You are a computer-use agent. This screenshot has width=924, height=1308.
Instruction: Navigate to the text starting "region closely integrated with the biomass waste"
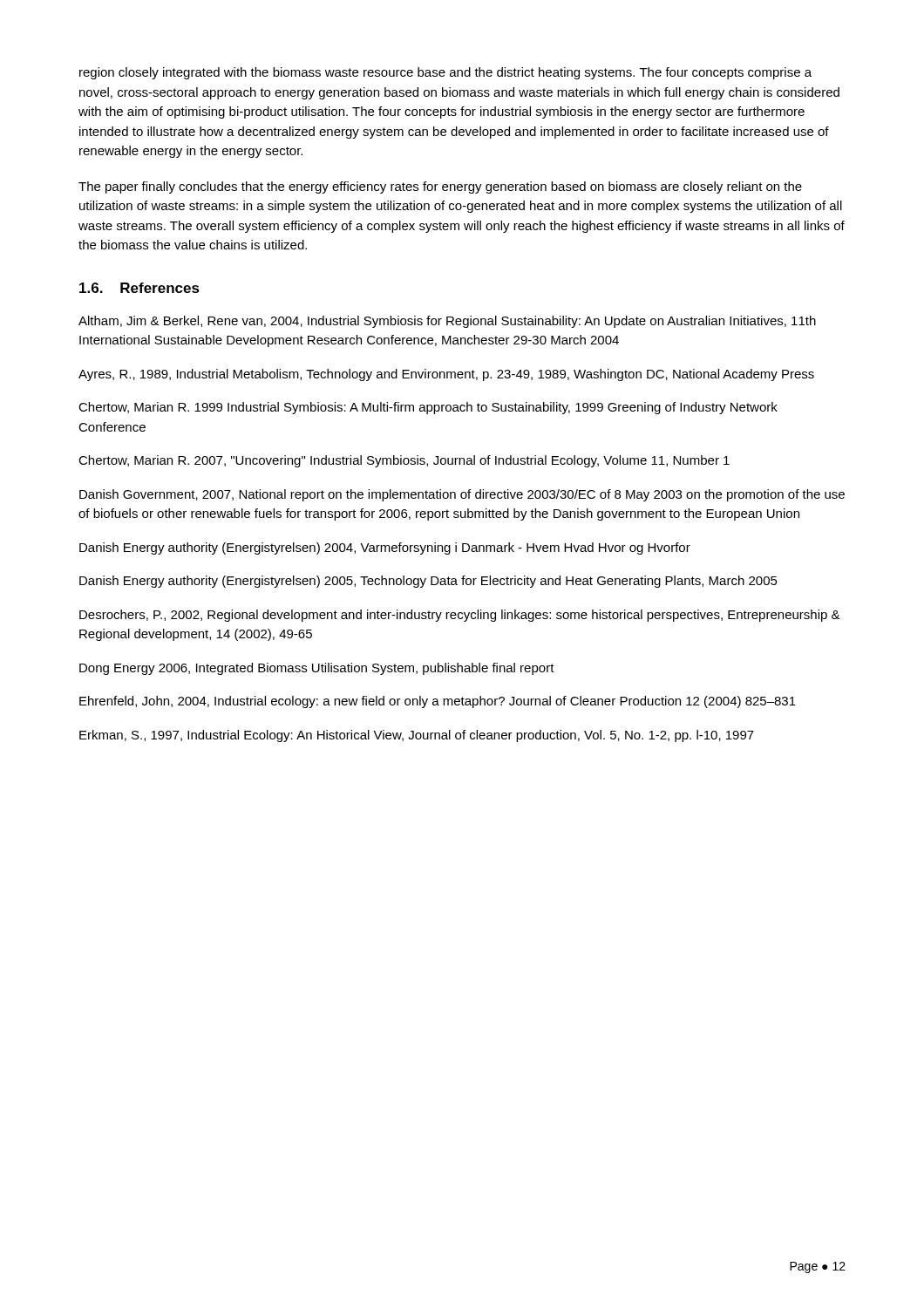coord(459,111)
